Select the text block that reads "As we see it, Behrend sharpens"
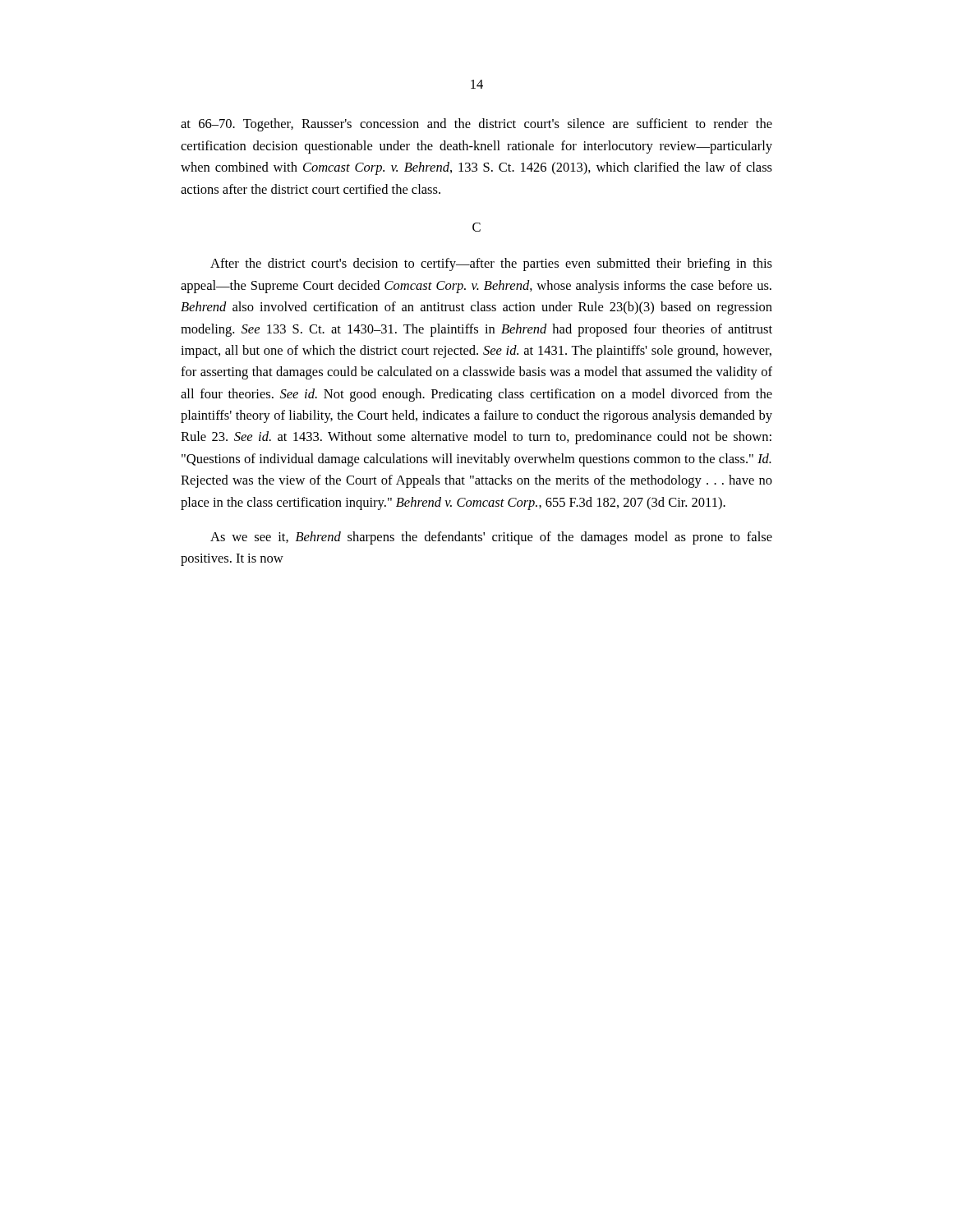Viewport: 953px width, 1232px height. (476, 548)
